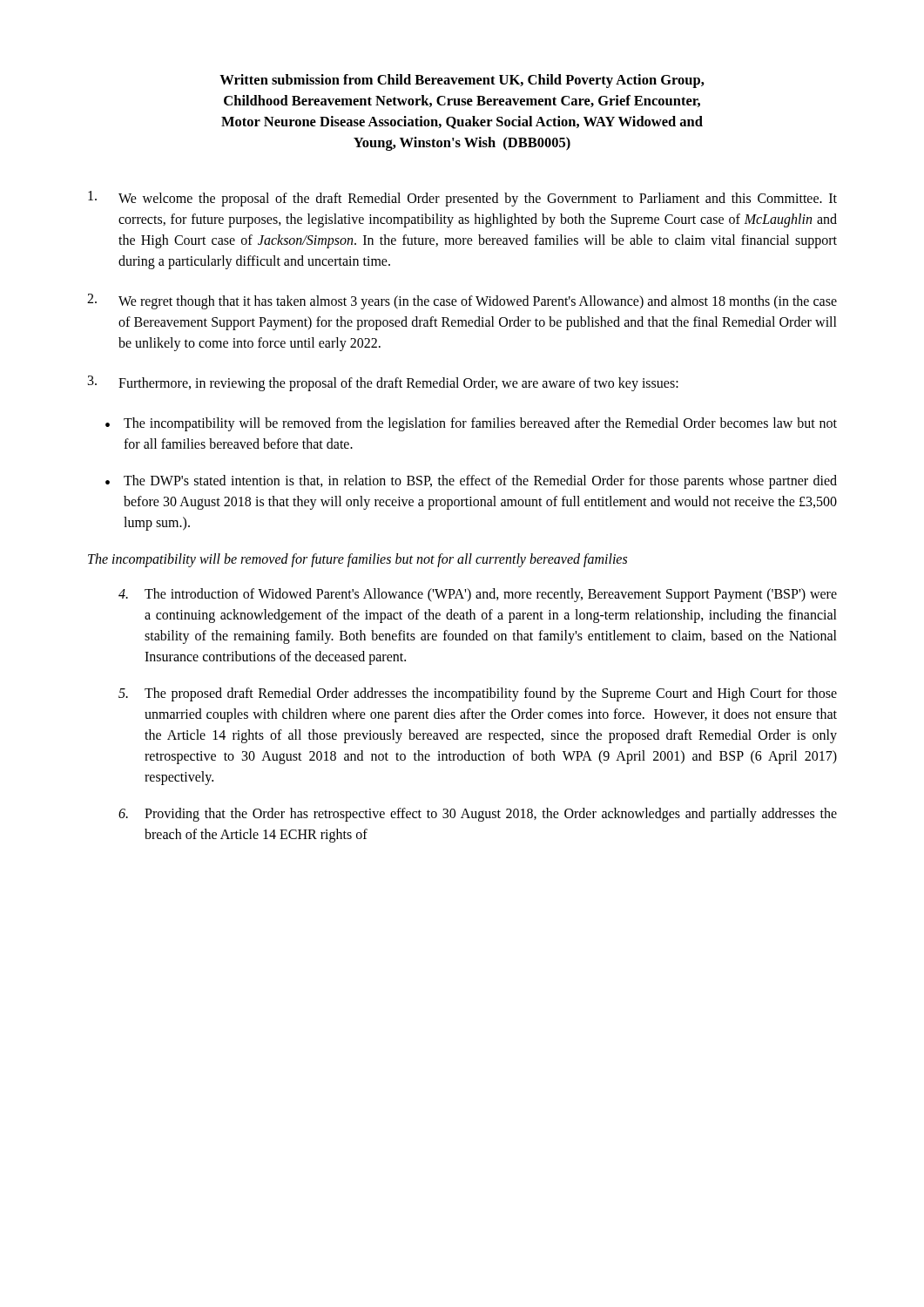This screenshot has width=924, height=1307.
Task: Locate the region starting "• The DWP's stated intention is that, in"
Action: (x=471, y=502)
